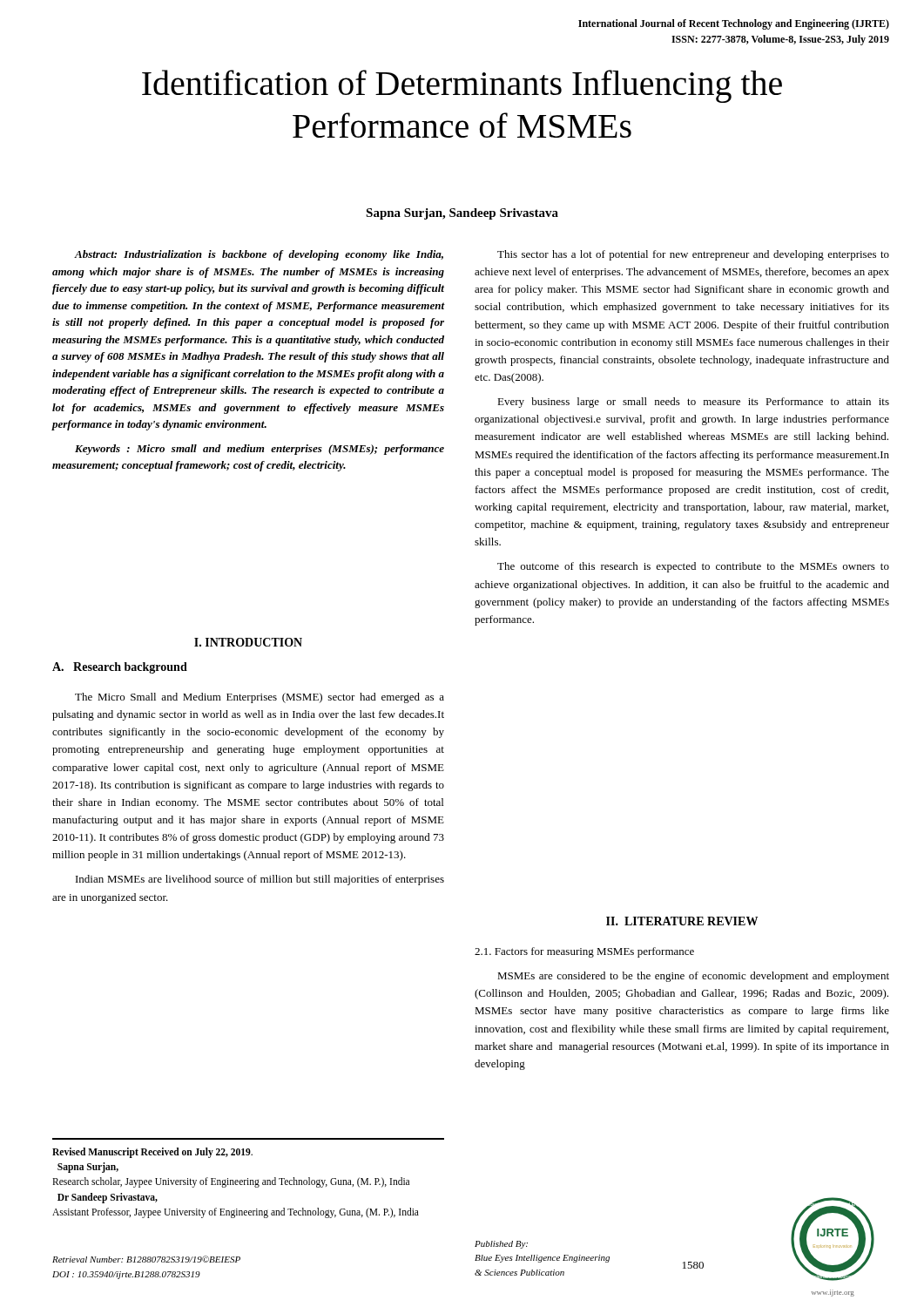Screen dimensions: 1307x924
Task: Locate the text "Sapna Surjan, Sandeep Srivastava"
Action: (462, 213)
